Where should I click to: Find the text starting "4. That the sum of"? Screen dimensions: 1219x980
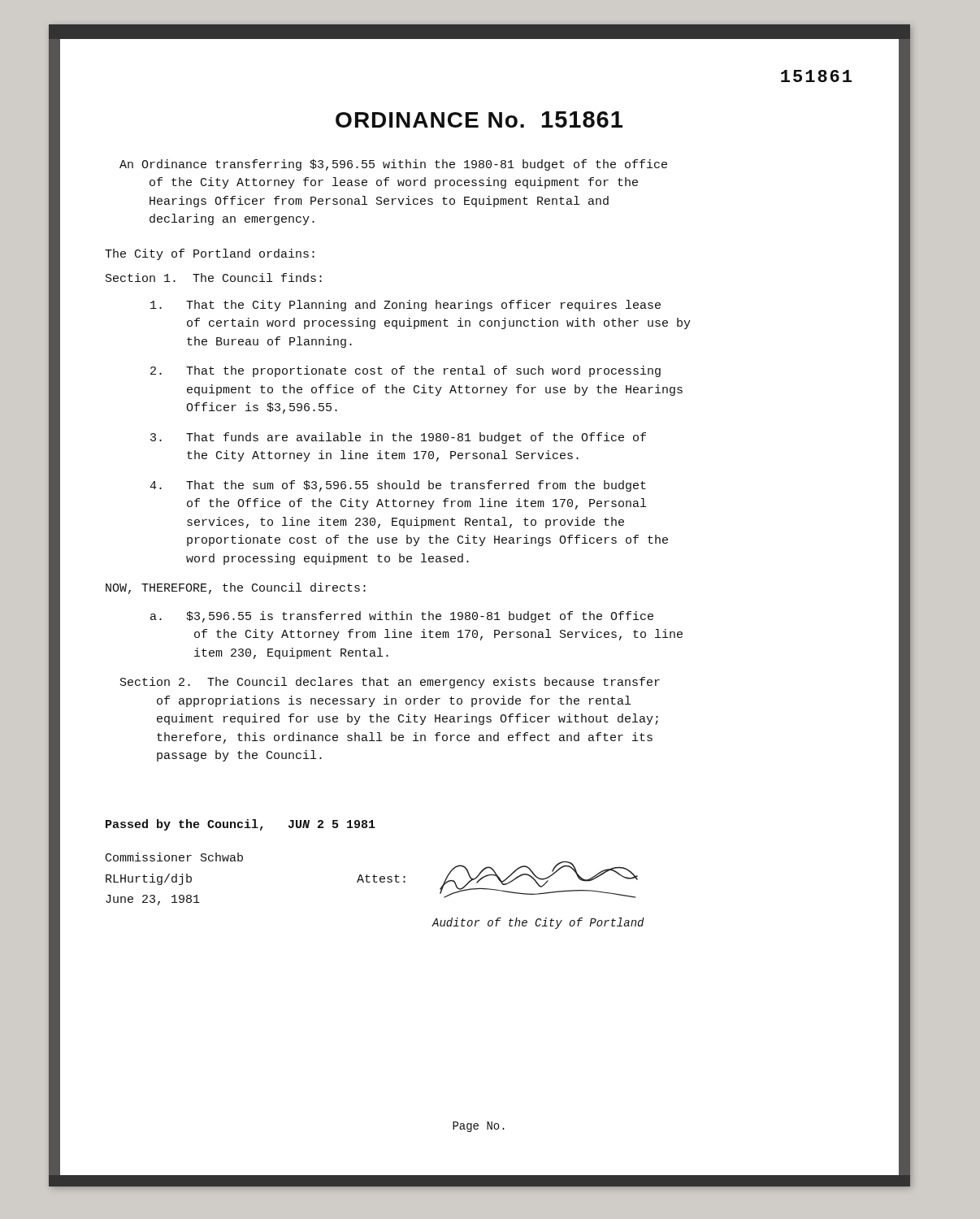click(x=409, y=523)
